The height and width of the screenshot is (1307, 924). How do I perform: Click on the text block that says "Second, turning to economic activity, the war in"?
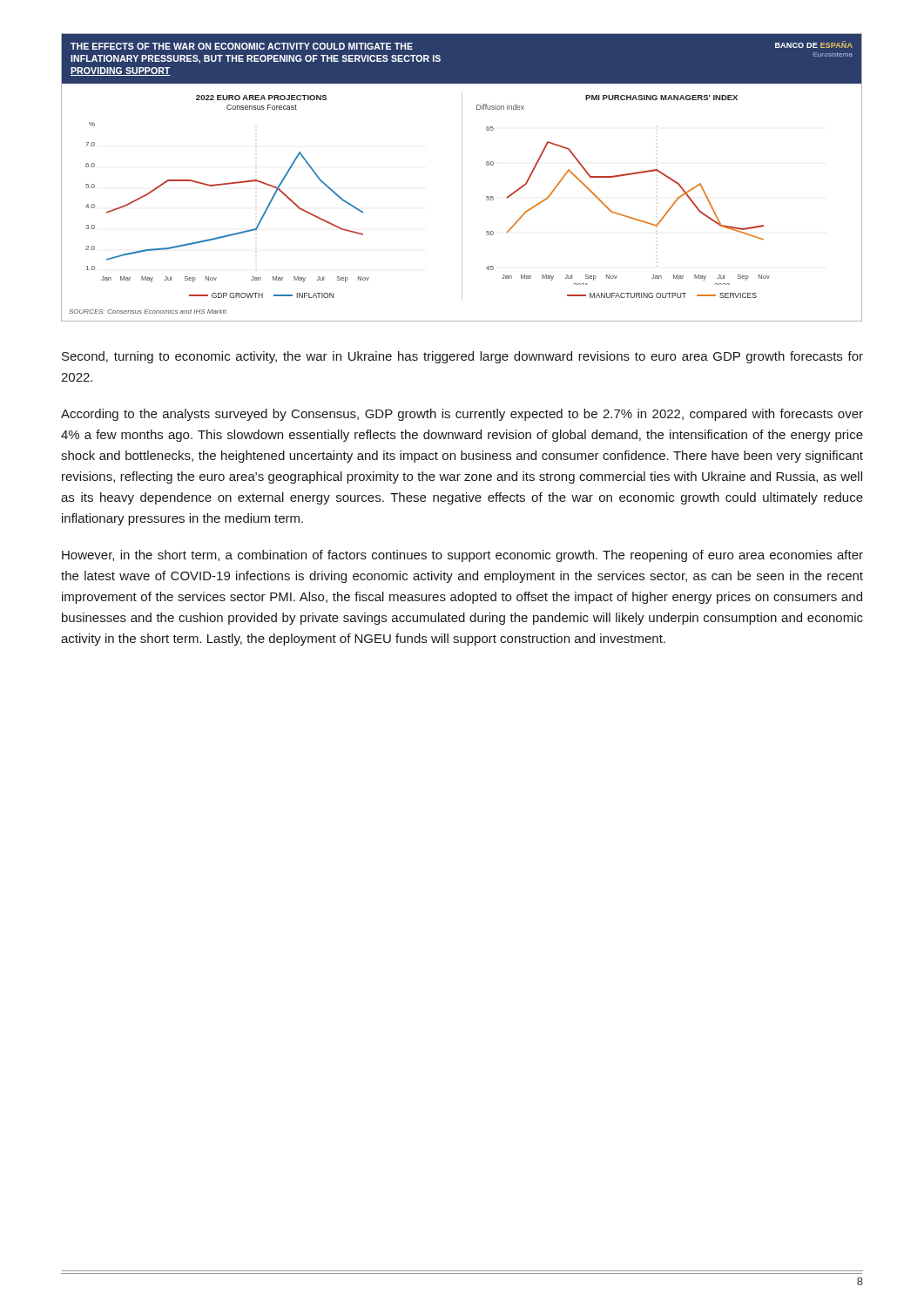click(462, 366)
